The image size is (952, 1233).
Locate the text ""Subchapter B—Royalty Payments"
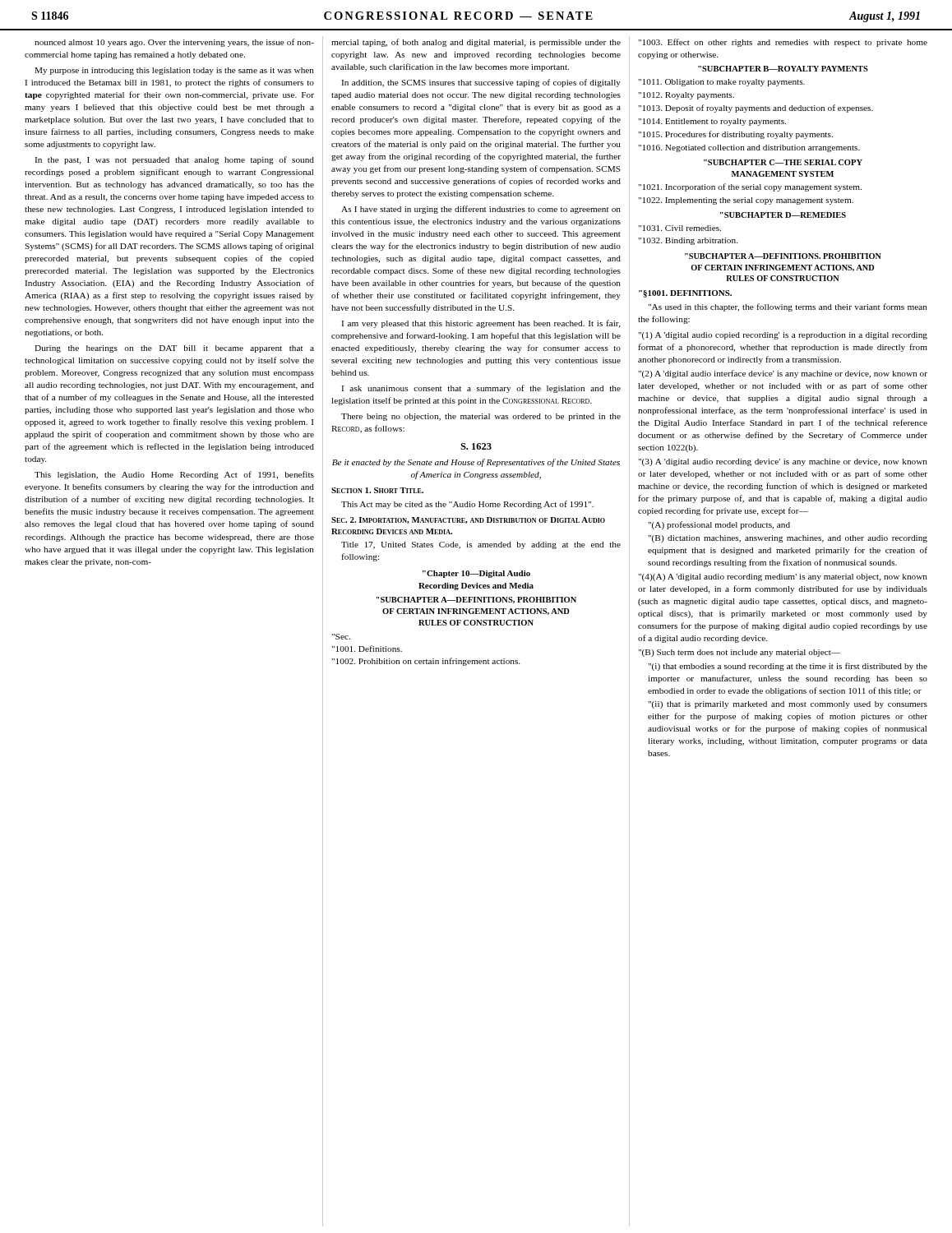point(783,69)
